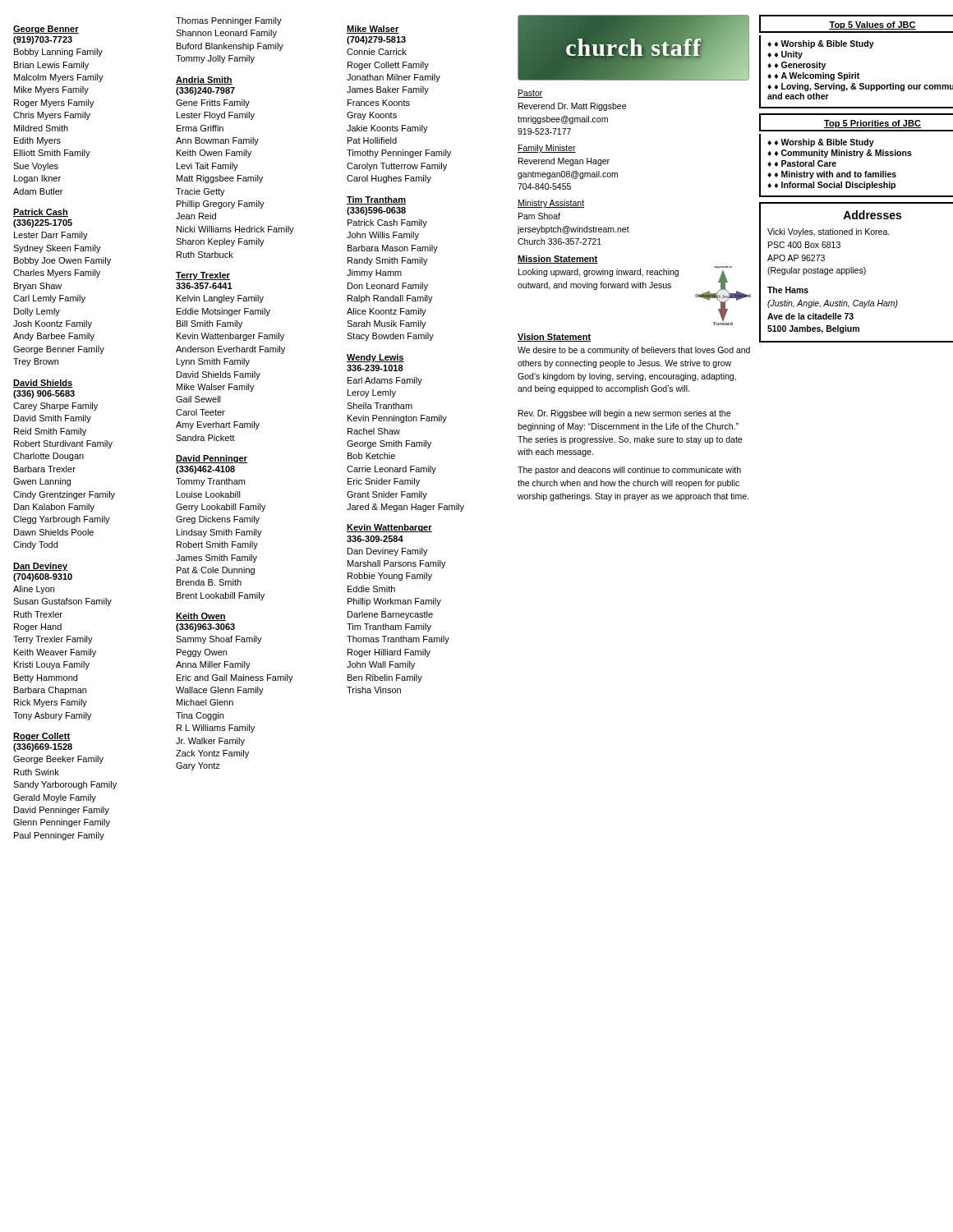Find the block starting "Jared & Megan Hager"
The image size is (953, 1232).
(405, 507)
